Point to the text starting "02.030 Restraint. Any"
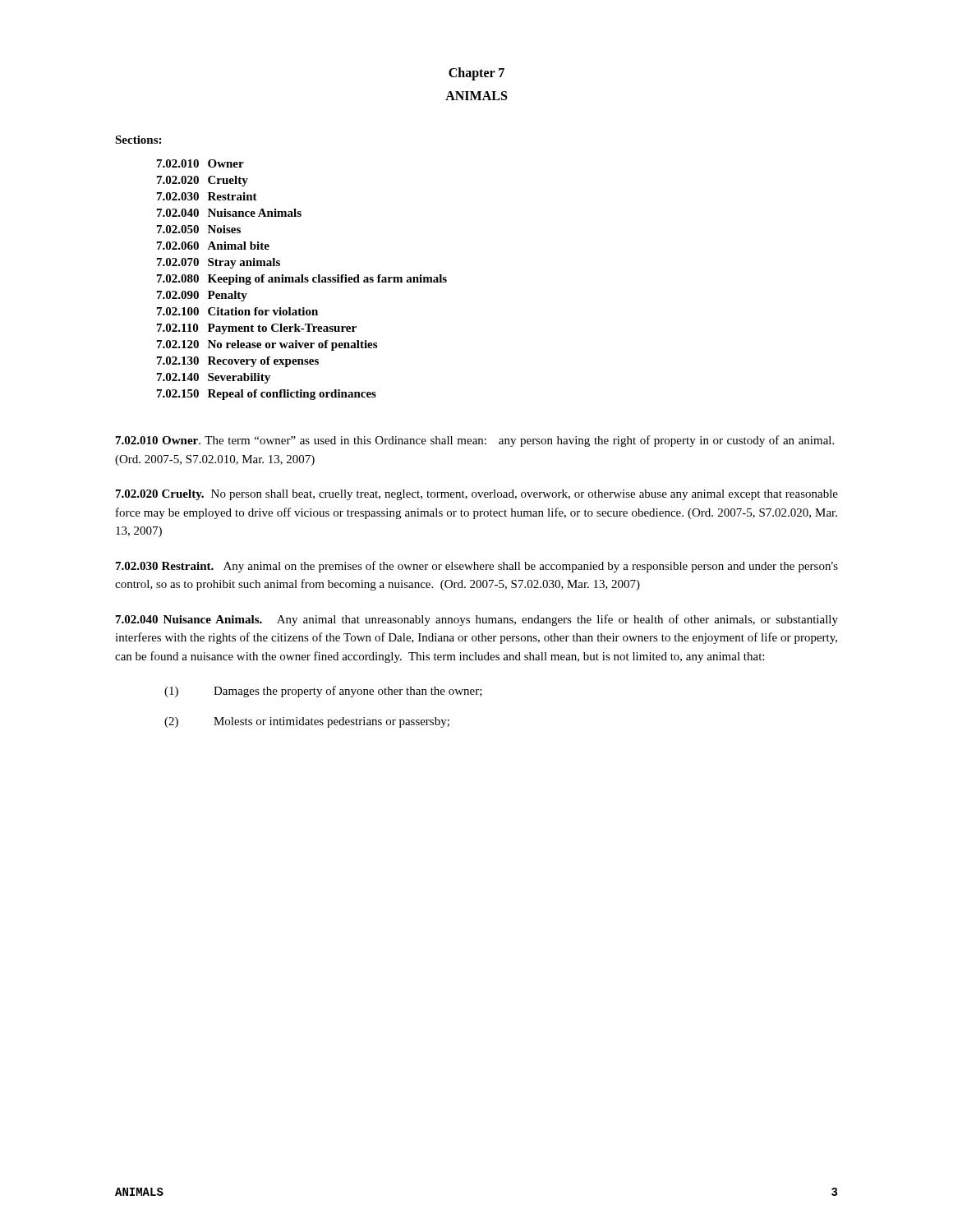Image resolution: width=953 pixels, height=1232 pixels. 476,575
